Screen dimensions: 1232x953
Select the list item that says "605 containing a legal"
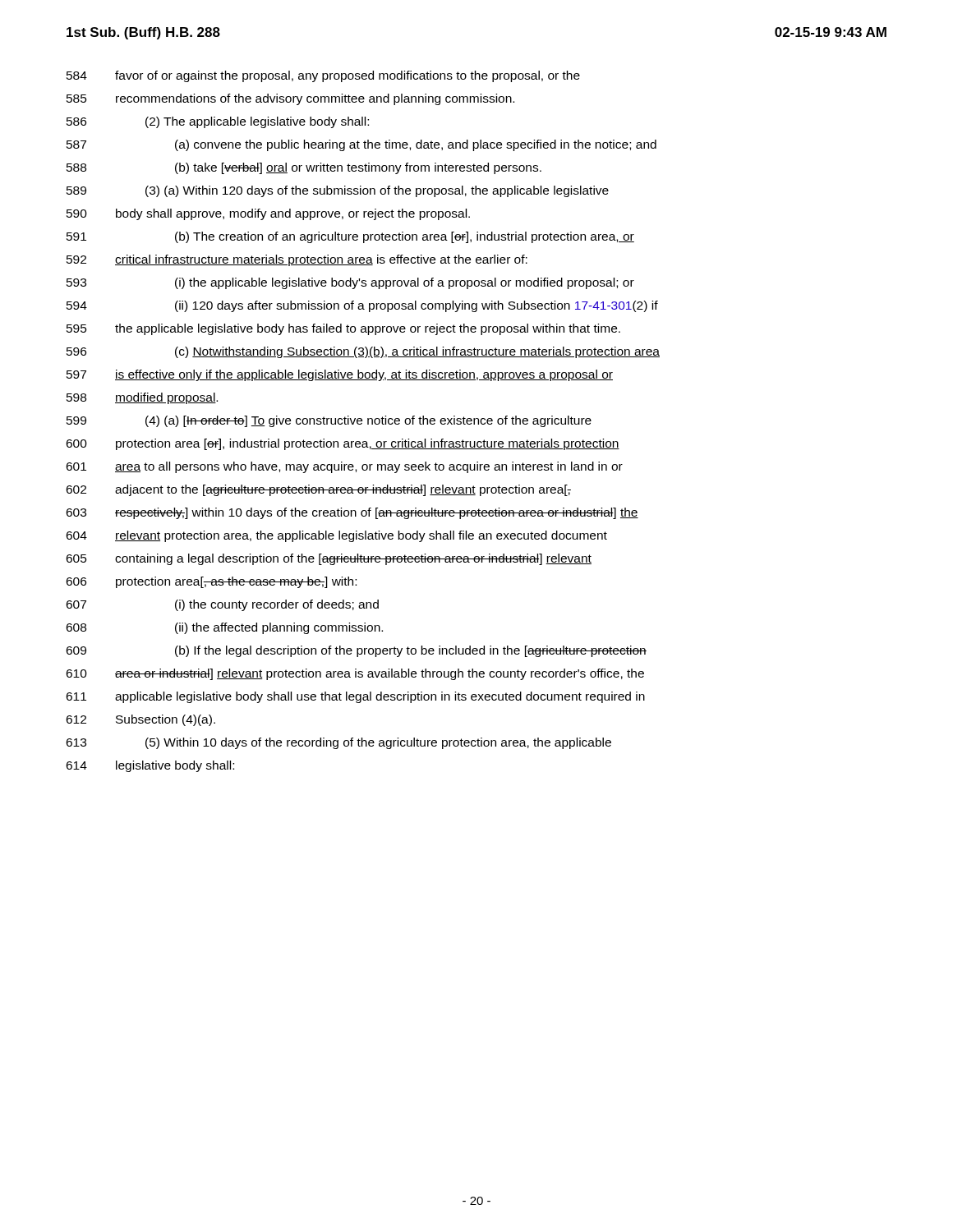click(476, 559)
